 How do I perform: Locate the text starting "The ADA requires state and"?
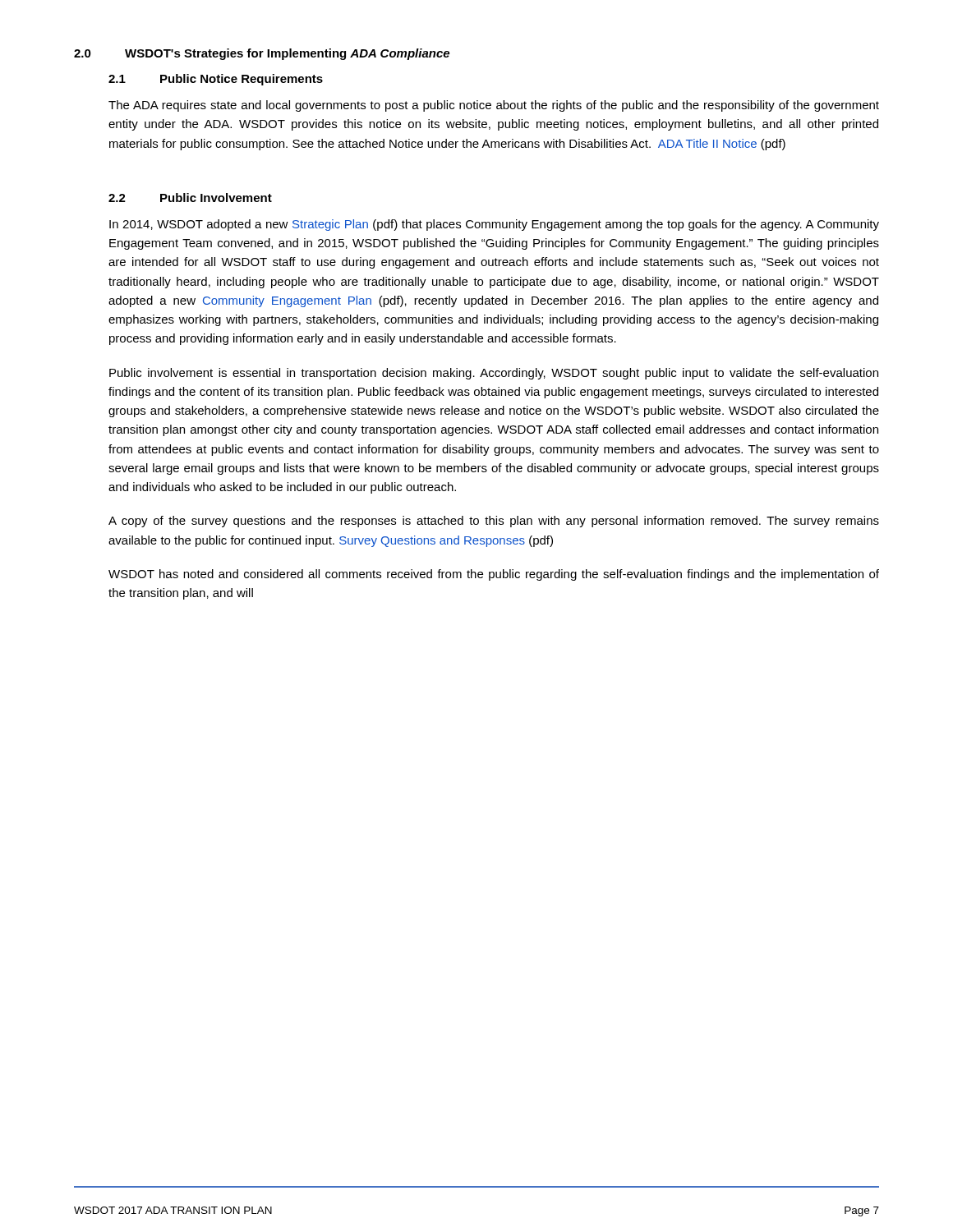pyautogui.click(x=494, y=124)
